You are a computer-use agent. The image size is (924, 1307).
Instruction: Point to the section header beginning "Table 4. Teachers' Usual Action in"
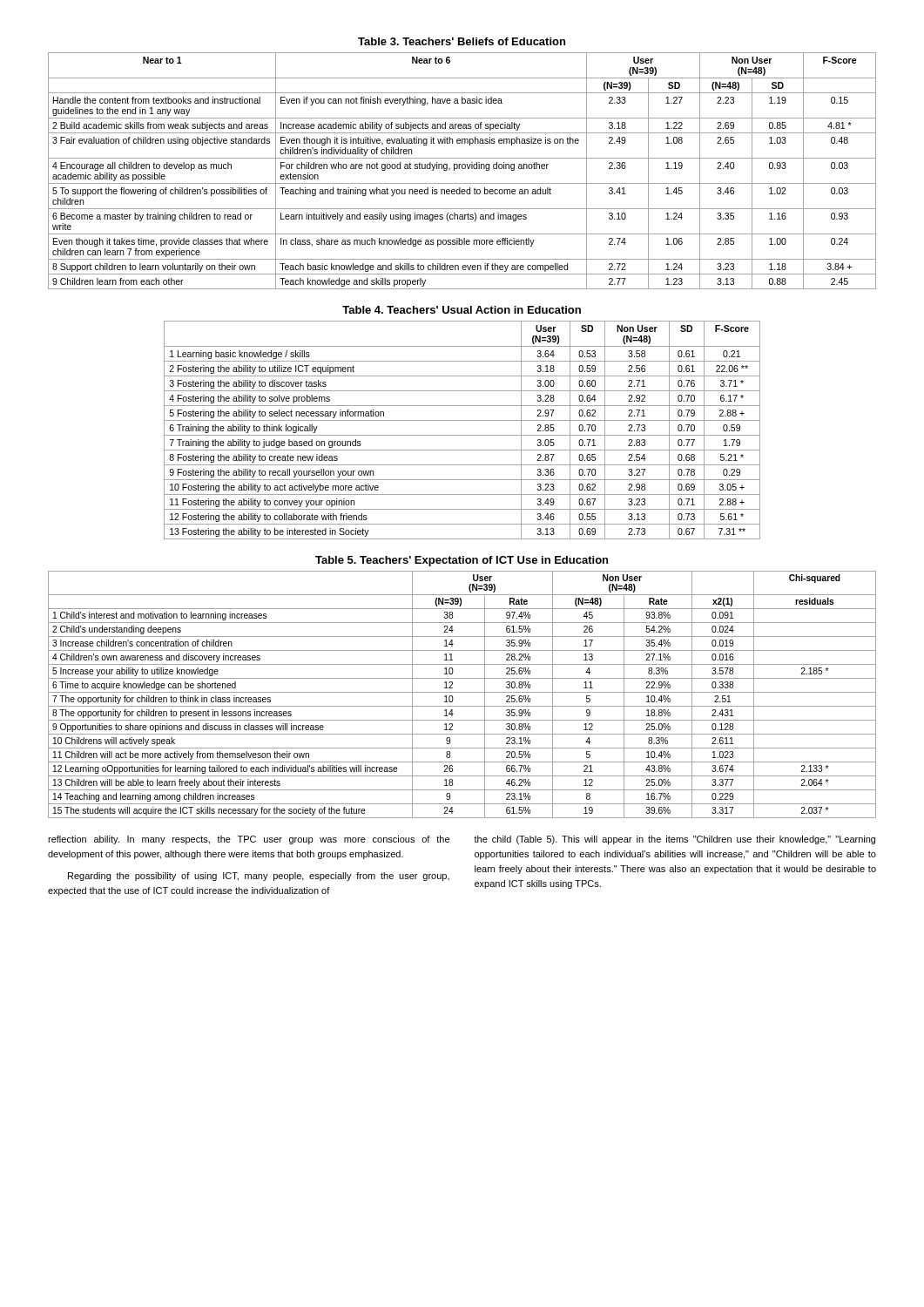tap(462, 310)
